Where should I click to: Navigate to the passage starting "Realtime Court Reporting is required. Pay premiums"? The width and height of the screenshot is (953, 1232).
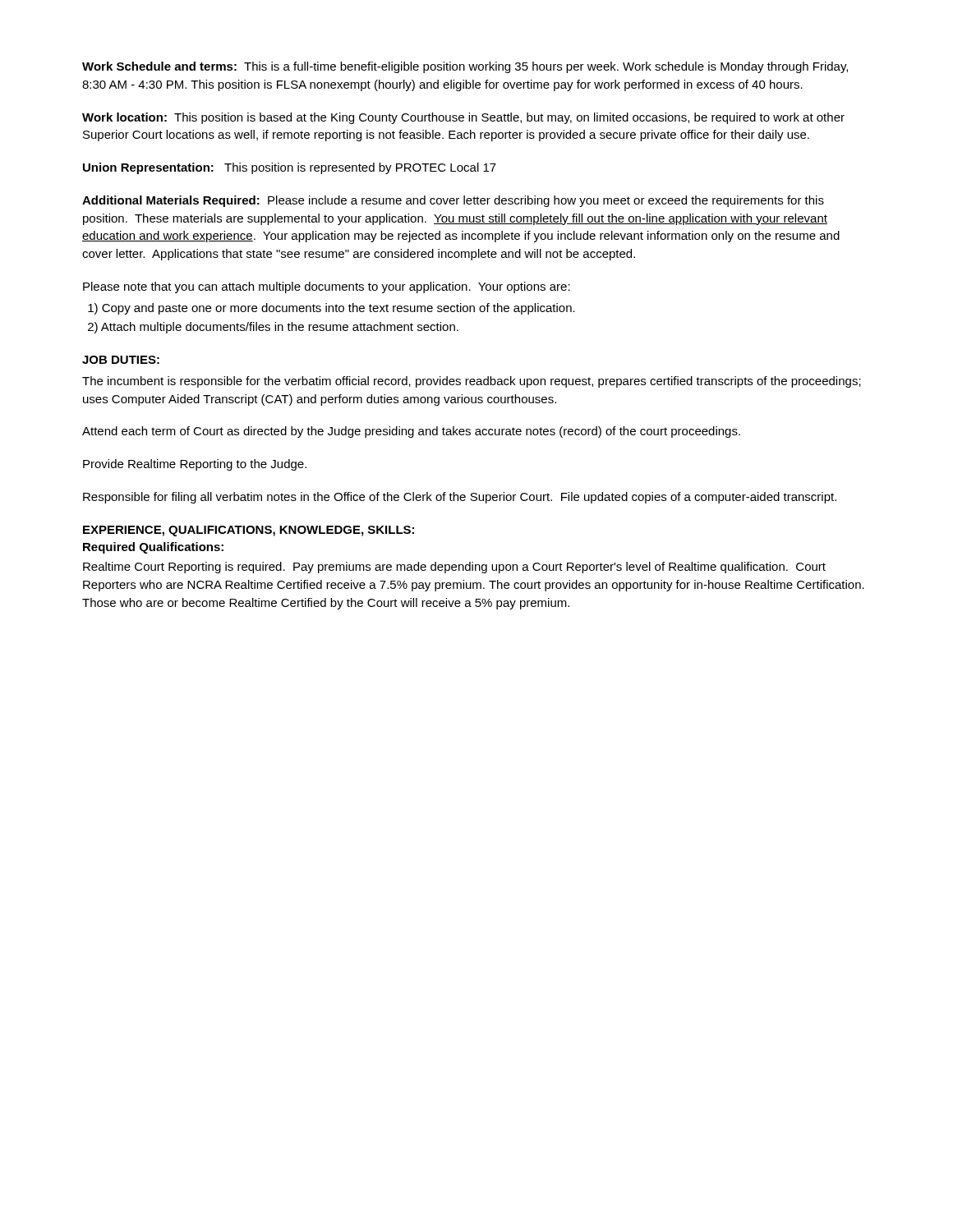point(475,584)
